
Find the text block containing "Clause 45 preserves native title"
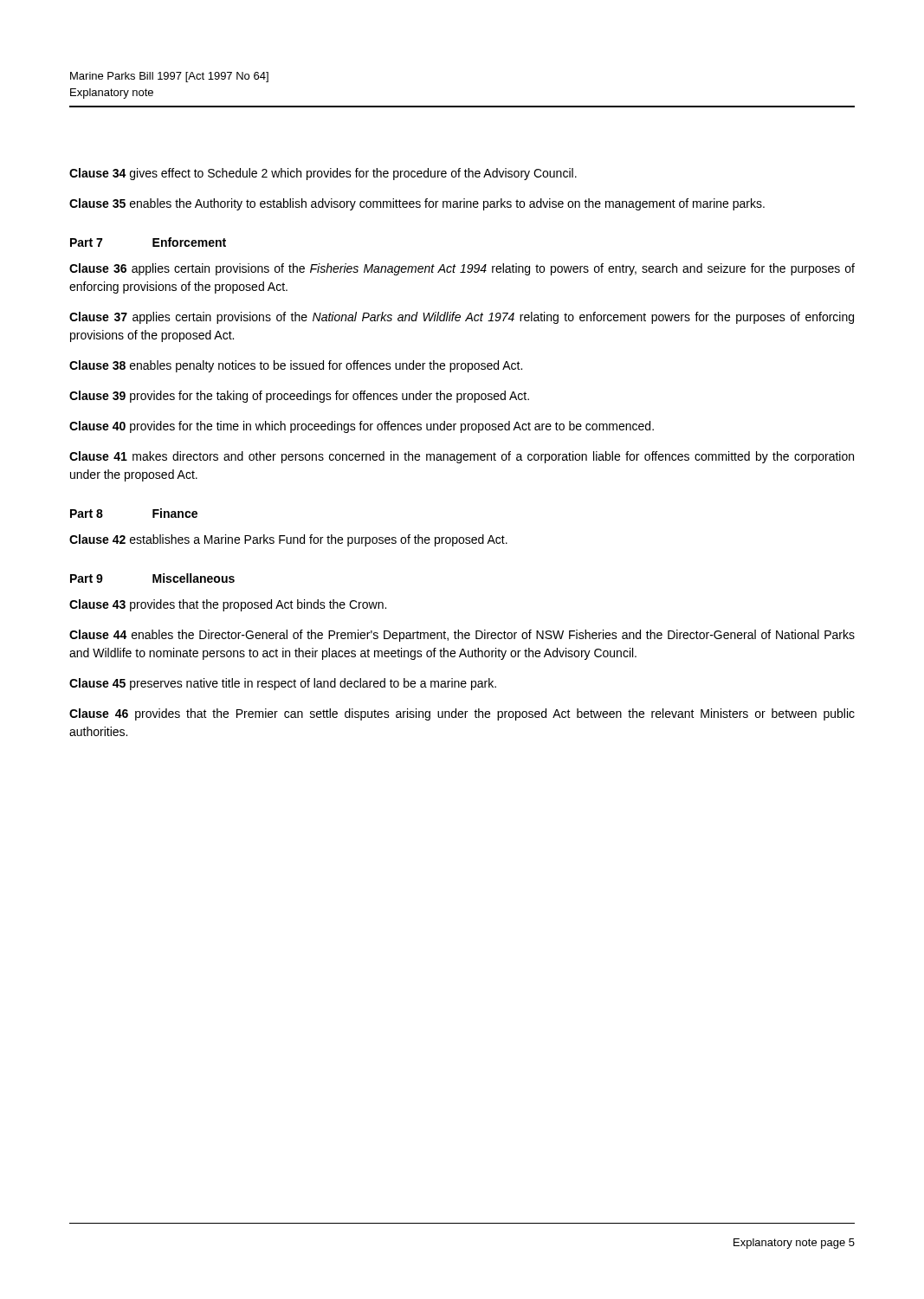tap(283, 683)
